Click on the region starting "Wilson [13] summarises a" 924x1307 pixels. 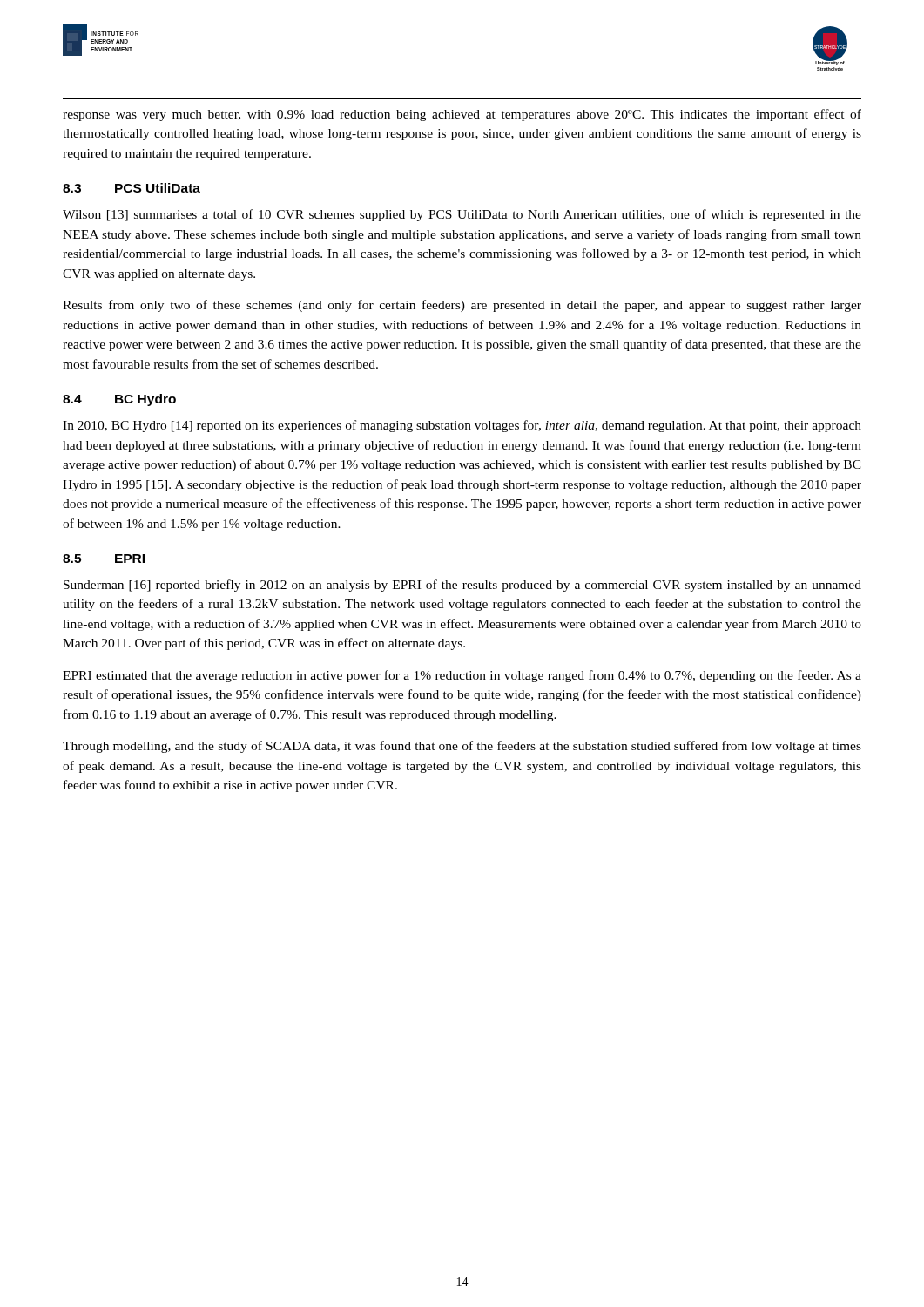pos(462,244)
